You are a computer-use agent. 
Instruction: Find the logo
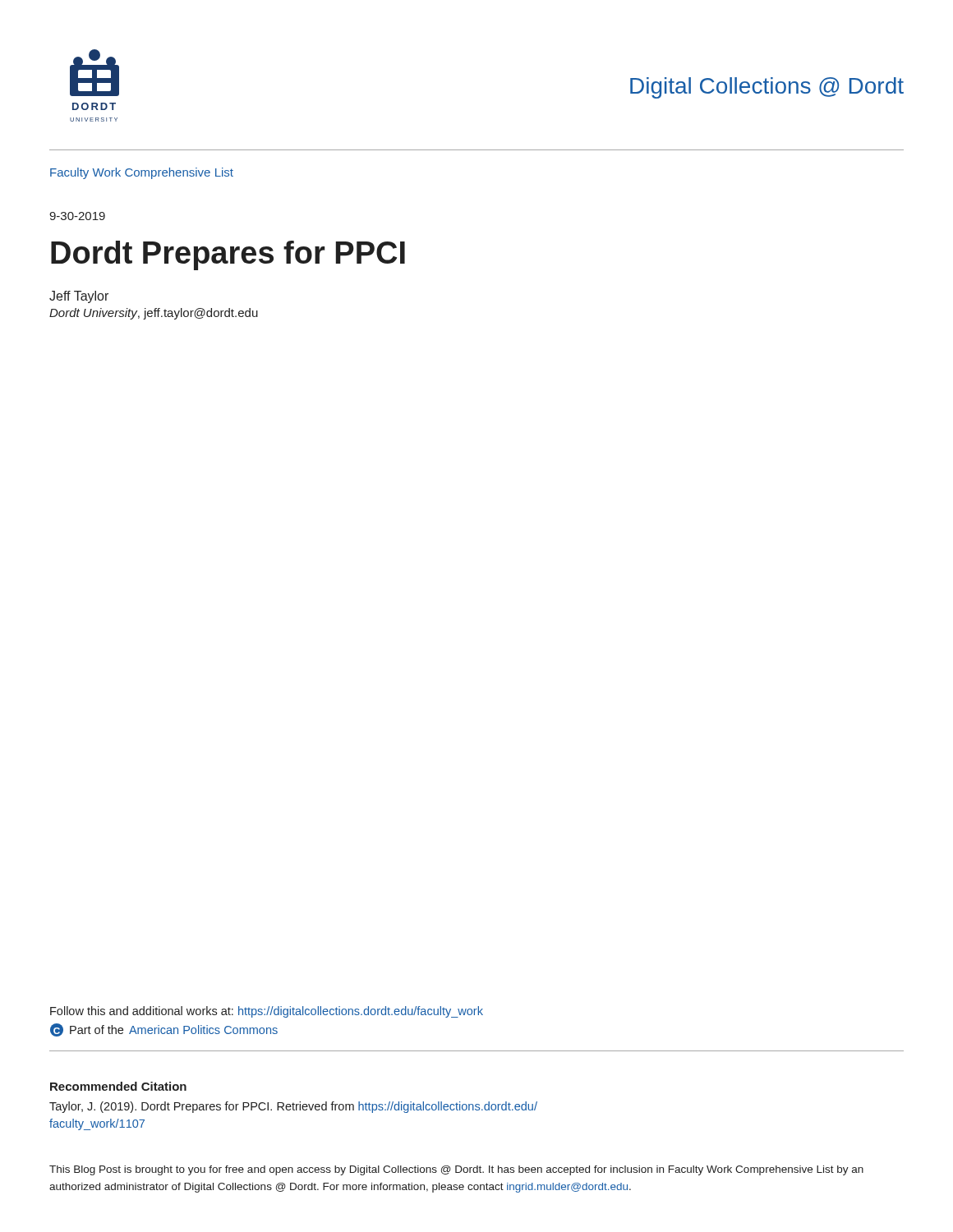point(94,86)
